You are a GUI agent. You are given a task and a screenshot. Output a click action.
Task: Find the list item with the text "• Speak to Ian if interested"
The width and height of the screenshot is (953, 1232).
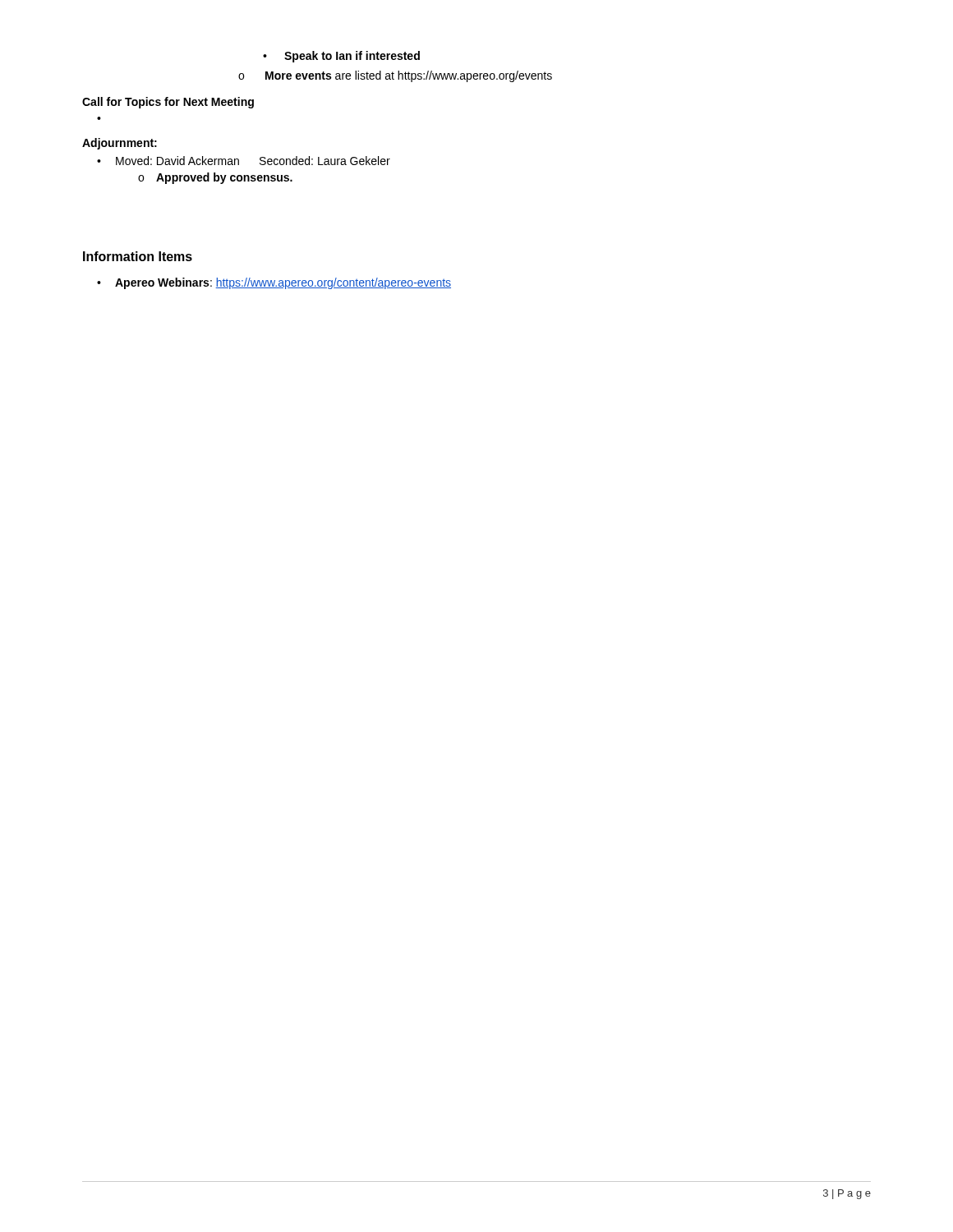tap(342, 56)
